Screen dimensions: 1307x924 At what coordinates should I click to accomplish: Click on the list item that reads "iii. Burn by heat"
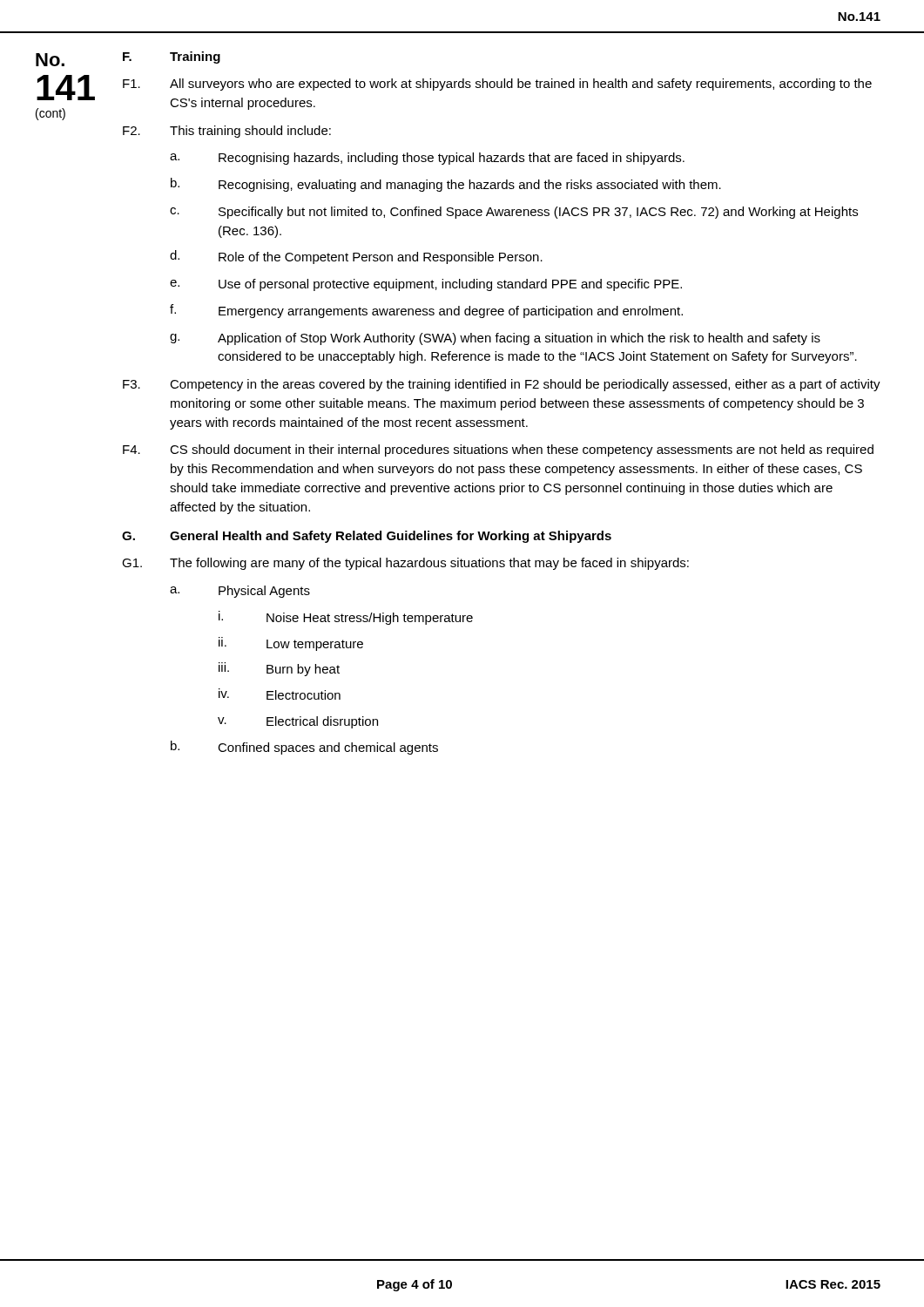click(279, 669)
